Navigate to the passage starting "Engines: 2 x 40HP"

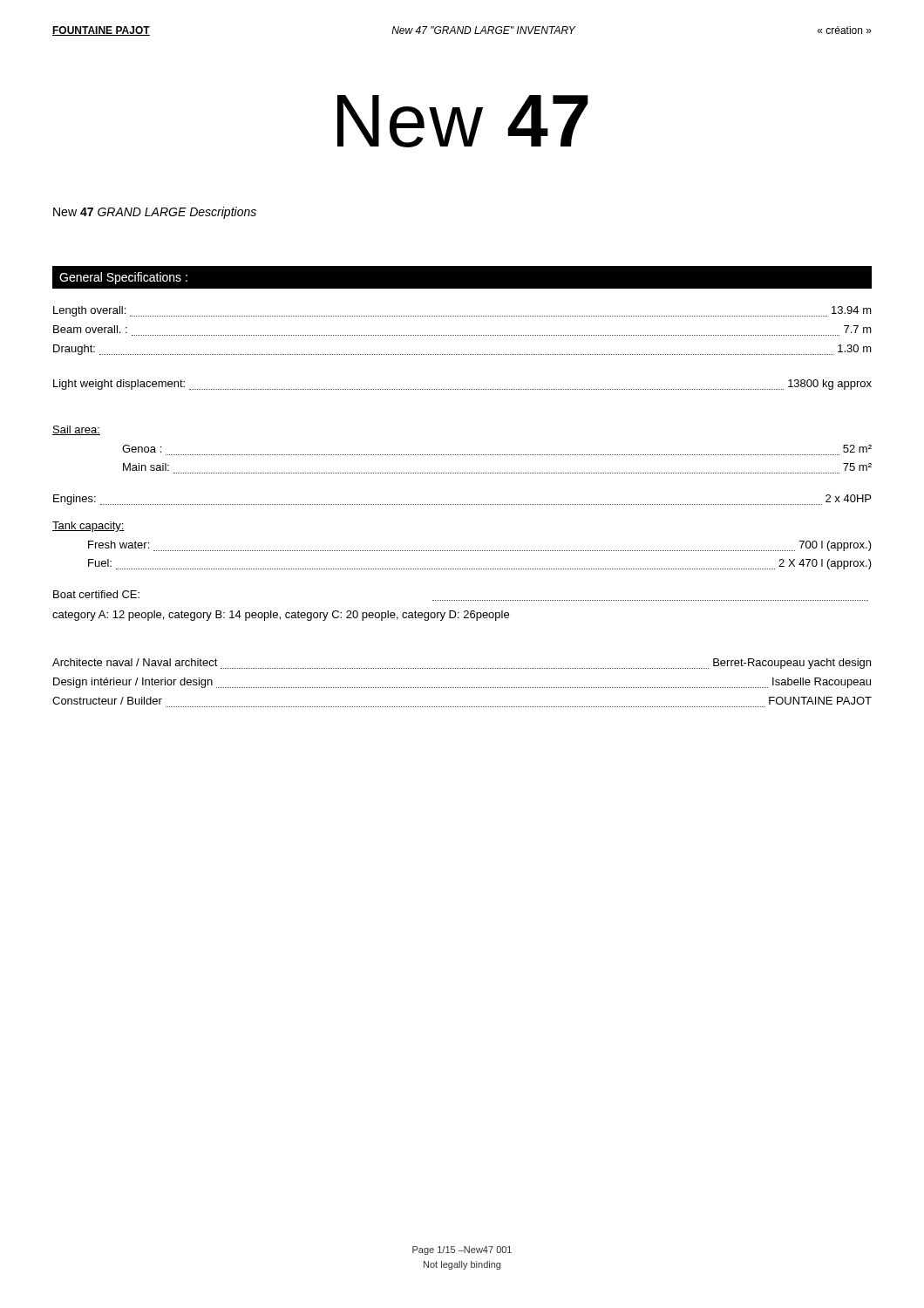(x=462, y=499)
